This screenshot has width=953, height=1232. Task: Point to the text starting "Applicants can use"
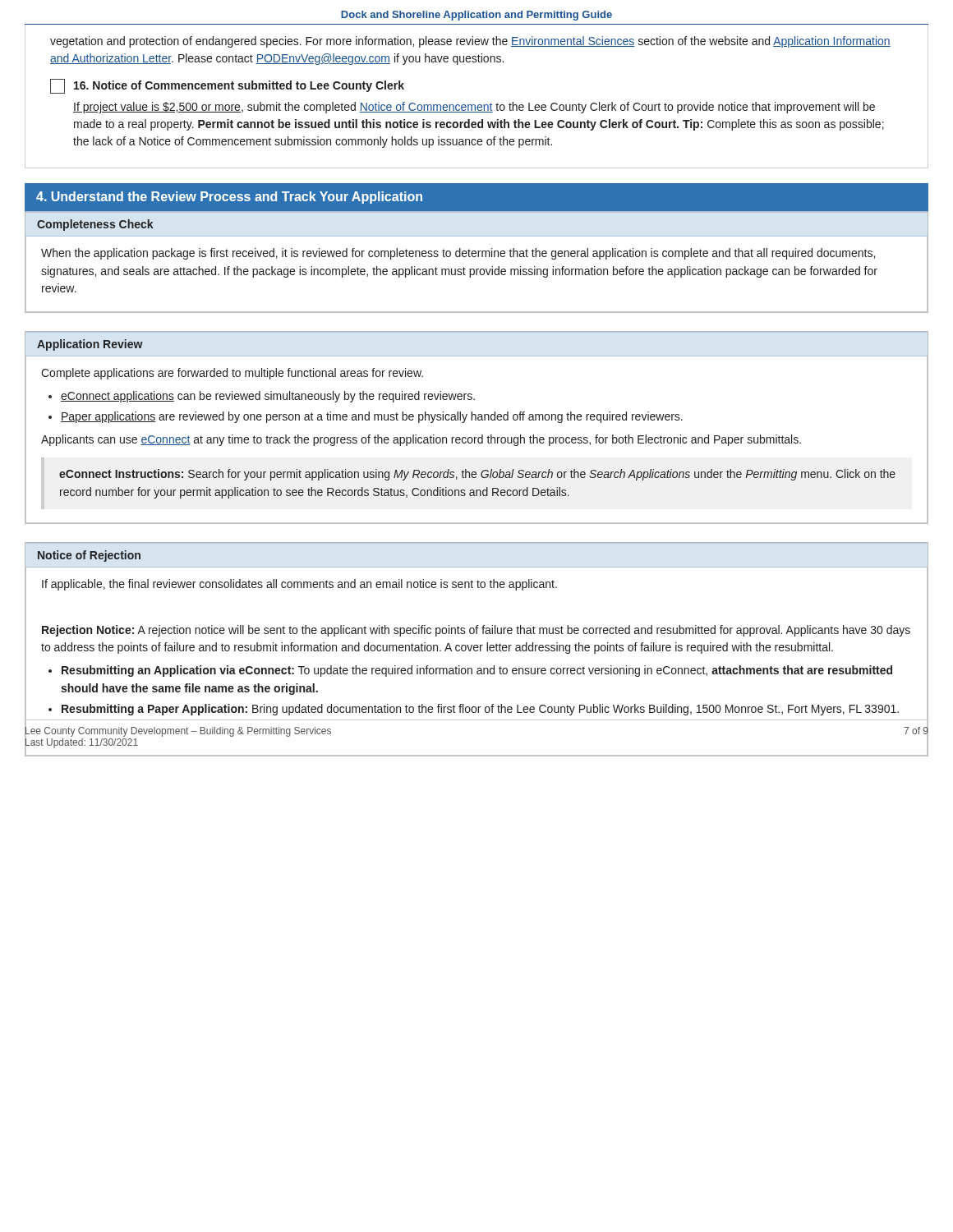[476, 440]
